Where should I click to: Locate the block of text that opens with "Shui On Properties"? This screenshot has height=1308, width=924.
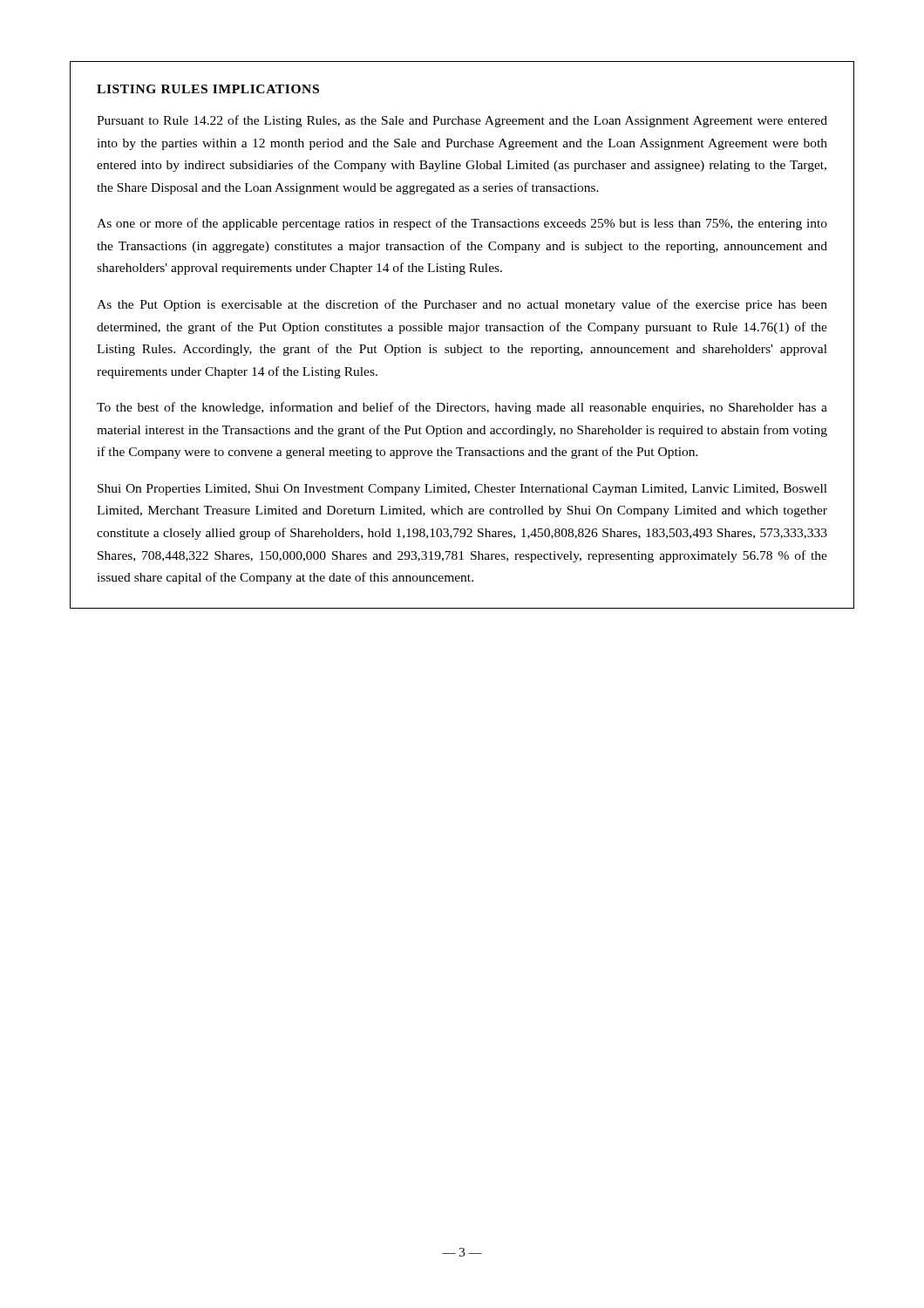pyautogui.click(x=462, y=532)
